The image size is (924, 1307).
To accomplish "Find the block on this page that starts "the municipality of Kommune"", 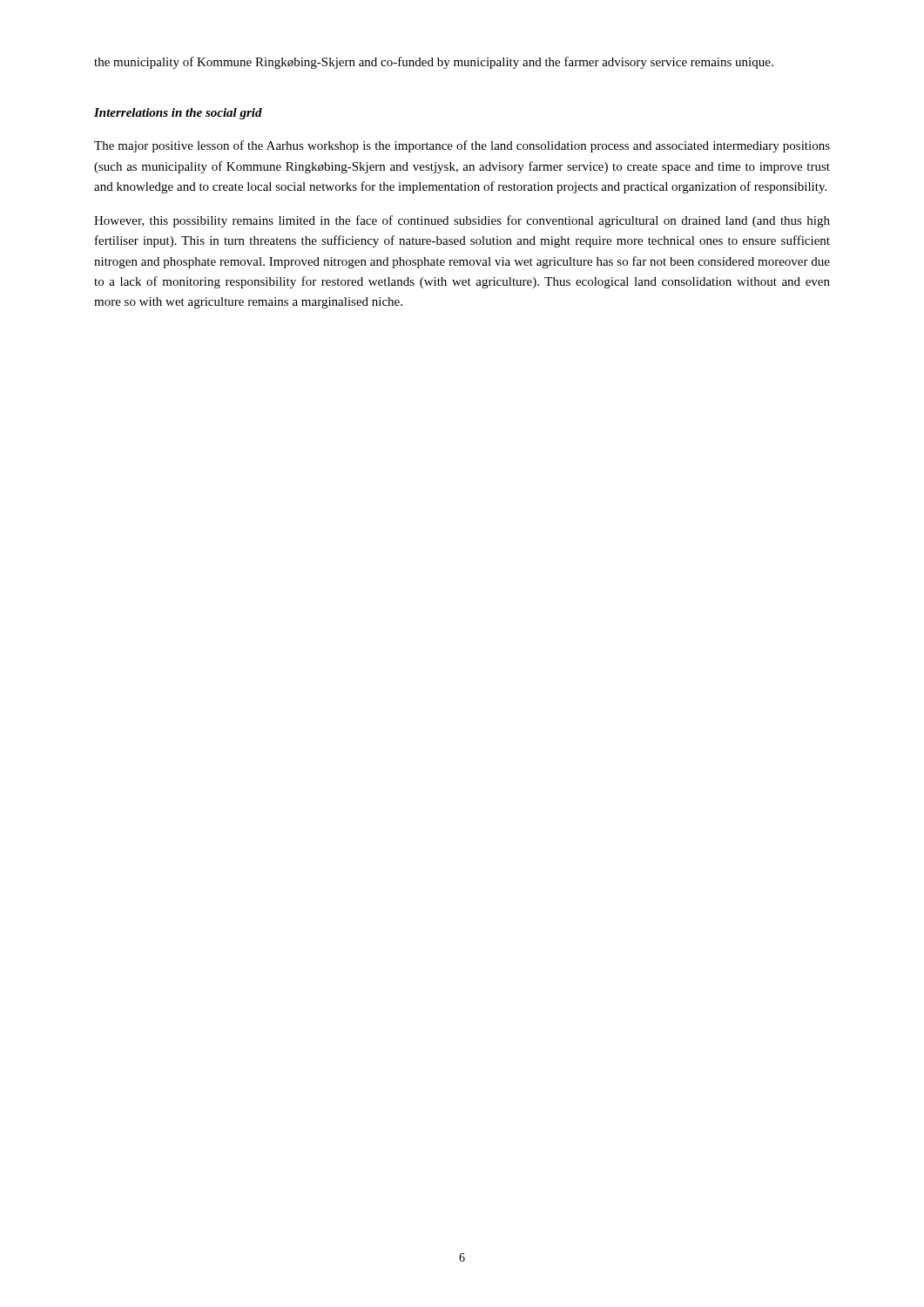I will (x=434, y=62).
